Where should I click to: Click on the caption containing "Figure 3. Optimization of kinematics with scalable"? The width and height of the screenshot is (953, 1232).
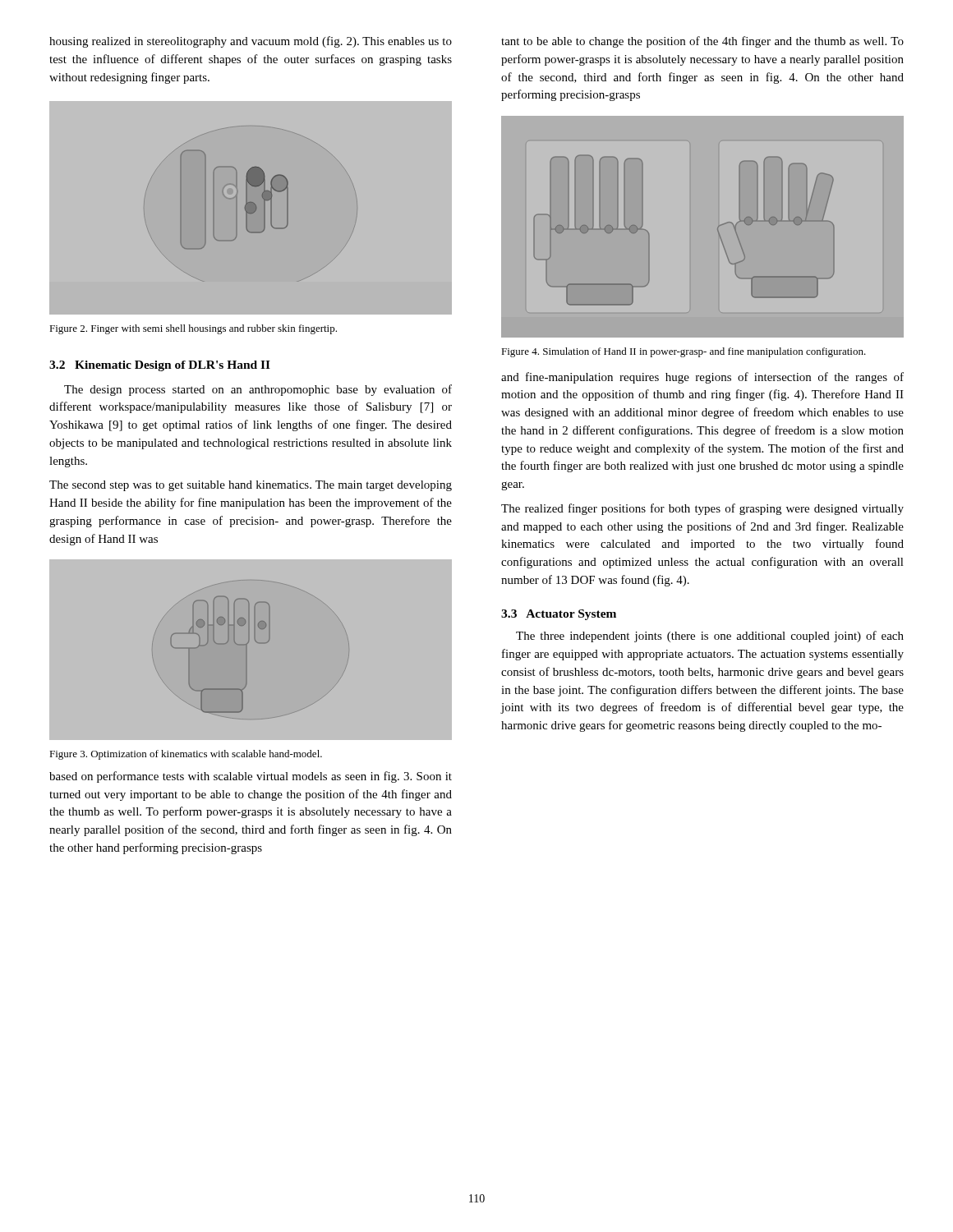click(x=251, y=754)
